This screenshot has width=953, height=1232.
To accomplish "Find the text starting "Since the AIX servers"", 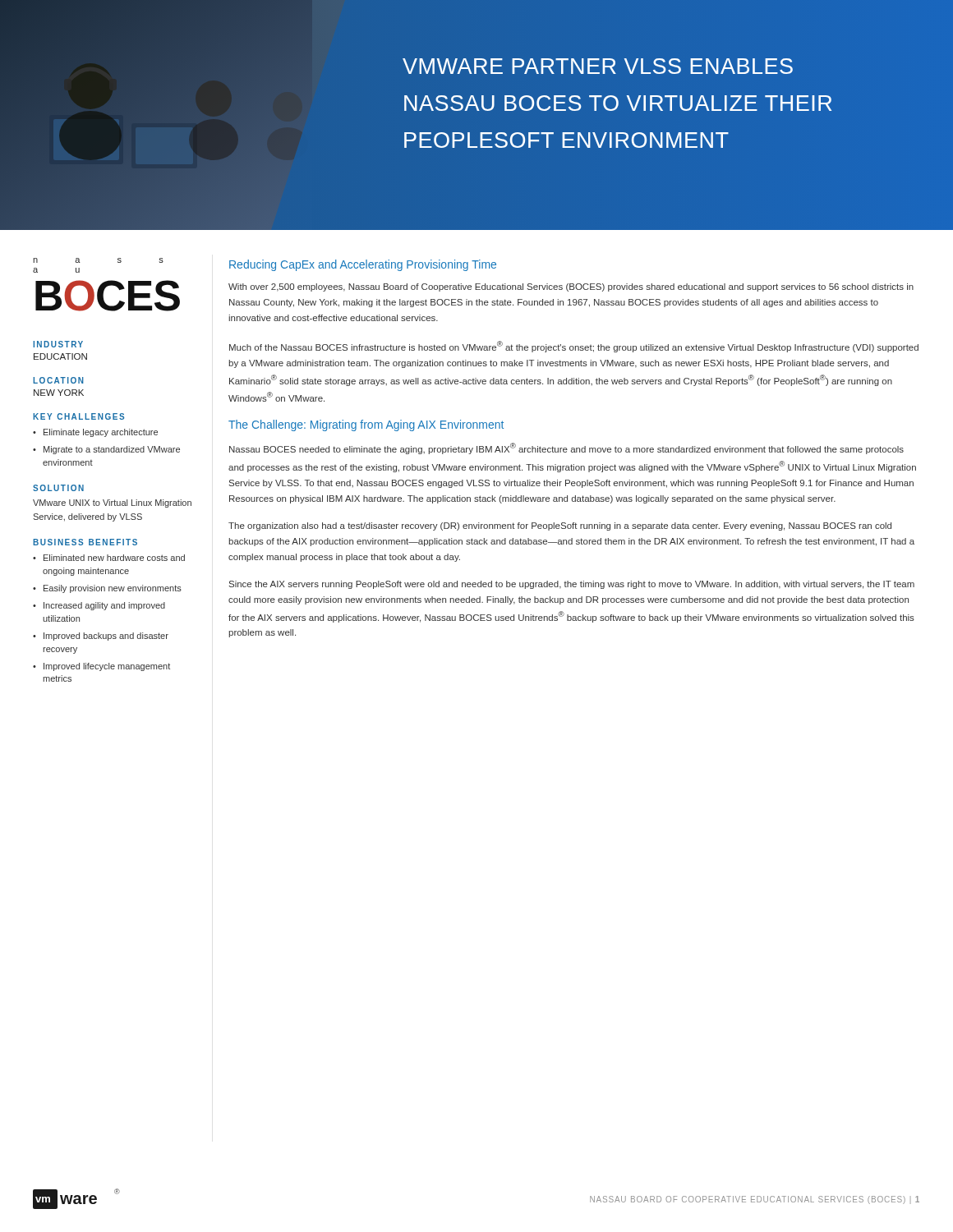I will [572, 608].
